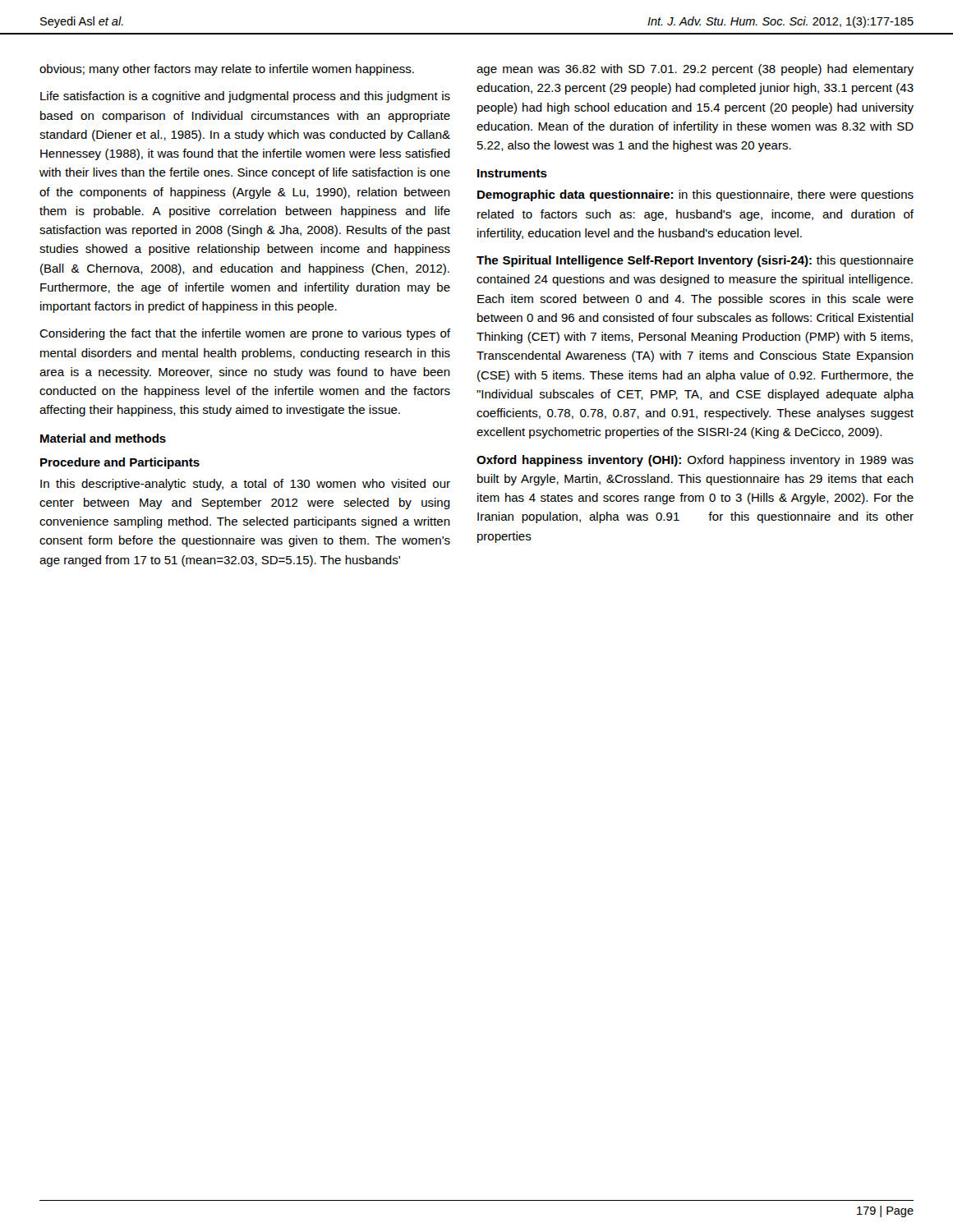Locate the text starting "obvious; many other factors may relate to"
Image resolution: width=953 pixels, height=1232 pixels.
coord(245,239)
